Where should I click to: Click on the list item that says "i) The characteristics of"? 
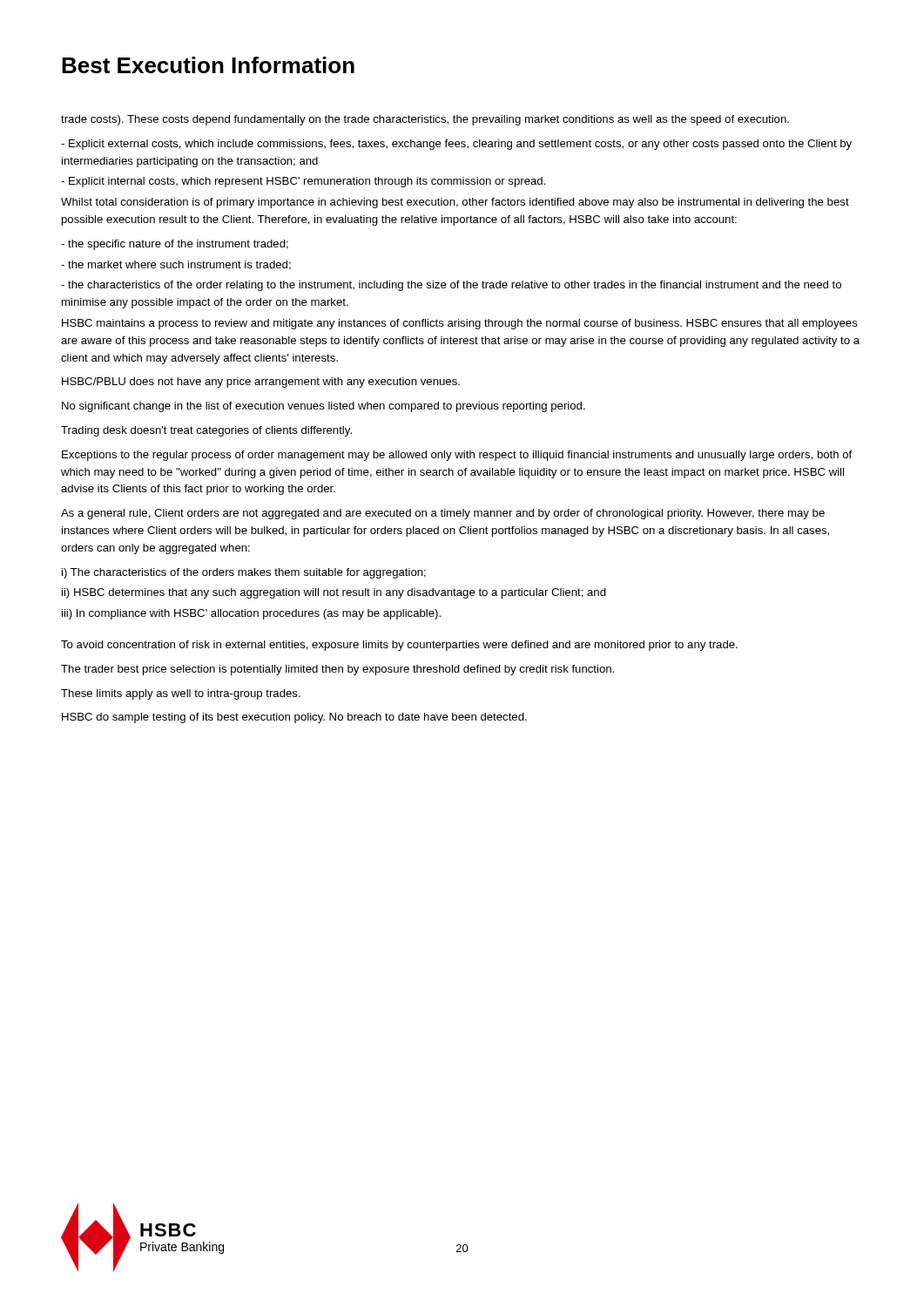(x=244, y=572)
